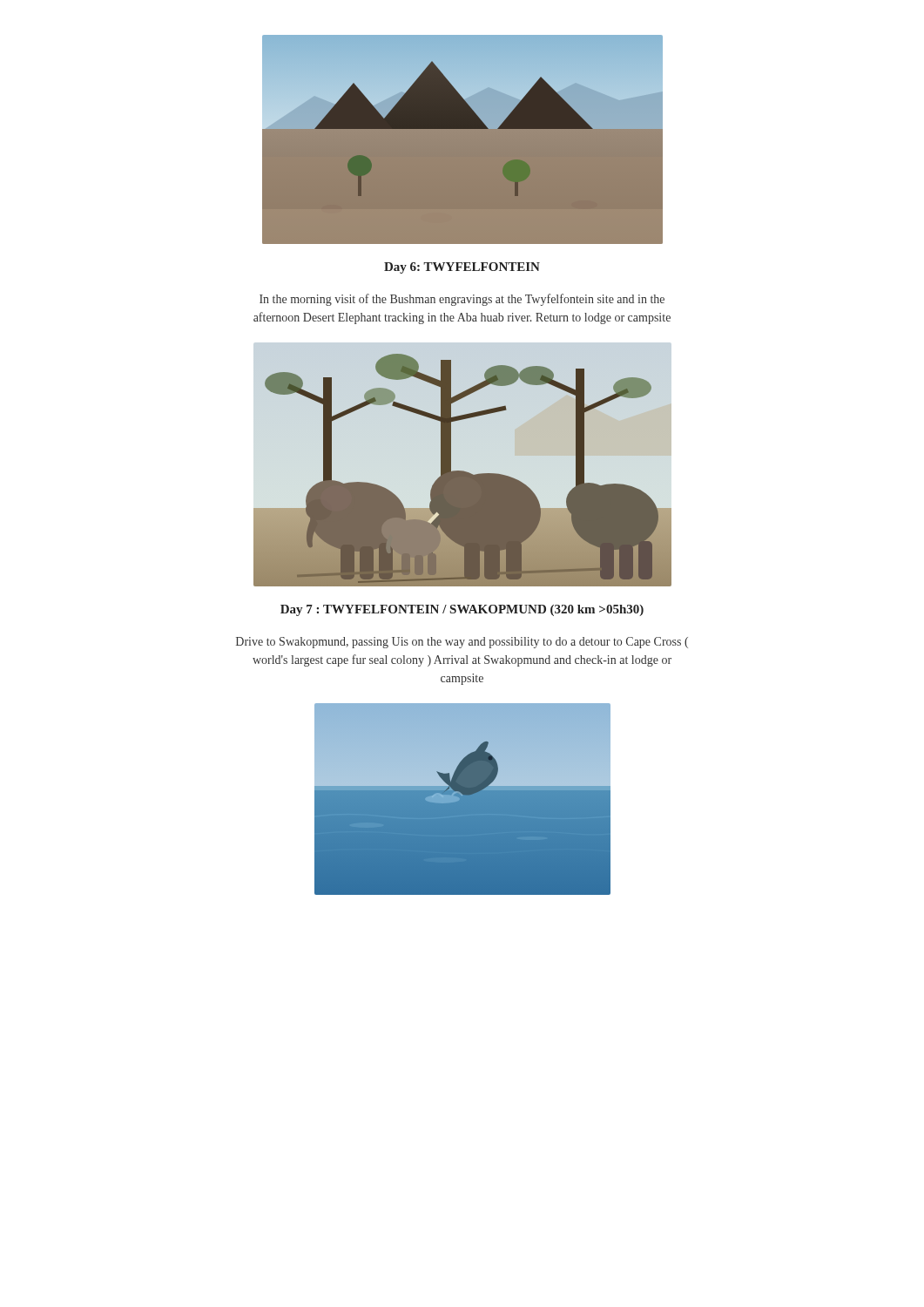The height and width of the screenshot is (1307, 924).
Task: Locate the section header containing "Day 7 :"
Action: [x=462, y=610]
